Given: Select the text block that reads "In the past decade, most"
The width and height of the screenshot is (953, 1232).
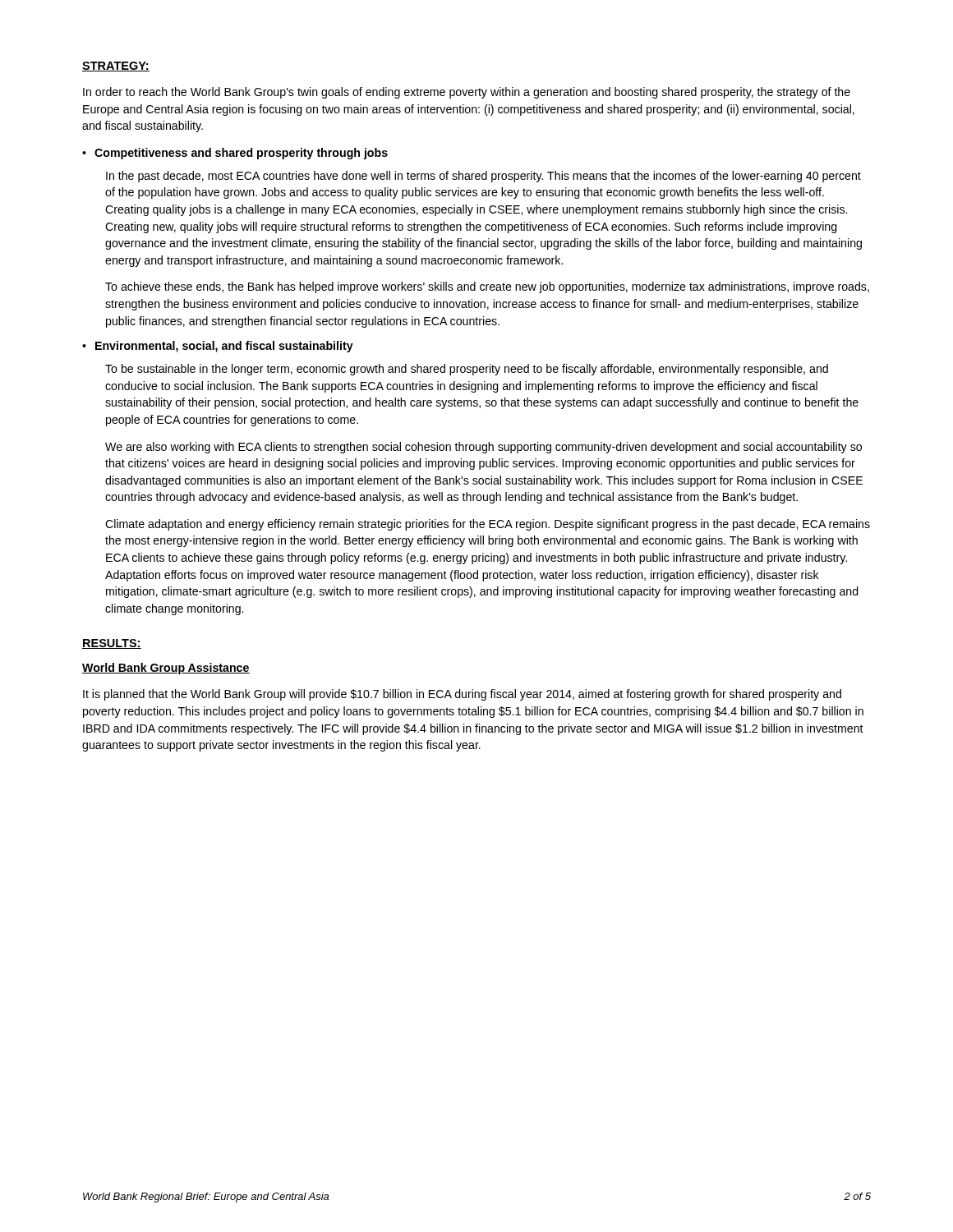Looking at the screenshot, I should coord(484,218).
